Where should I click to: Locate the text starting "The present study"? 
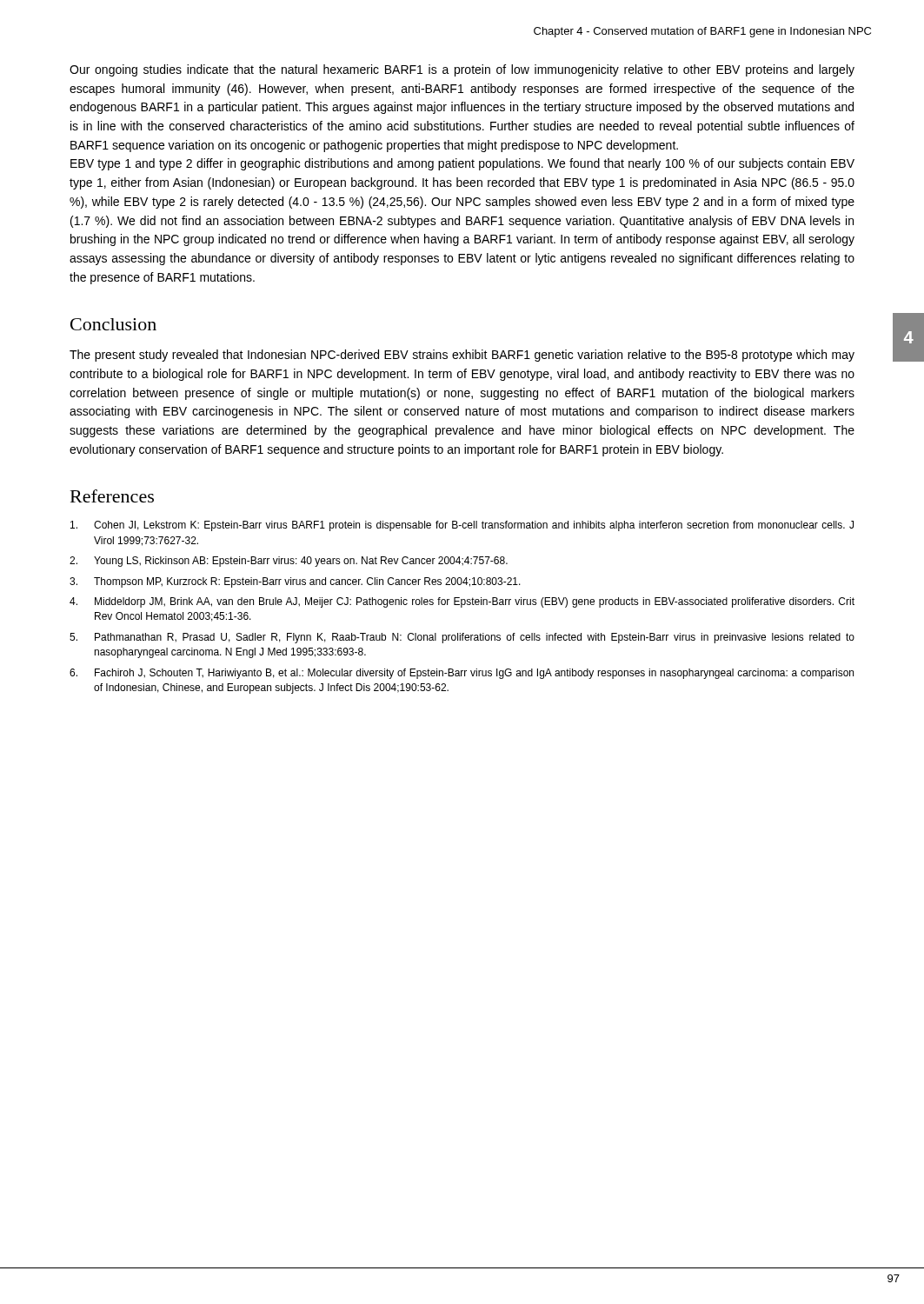(x=462, y=402)
